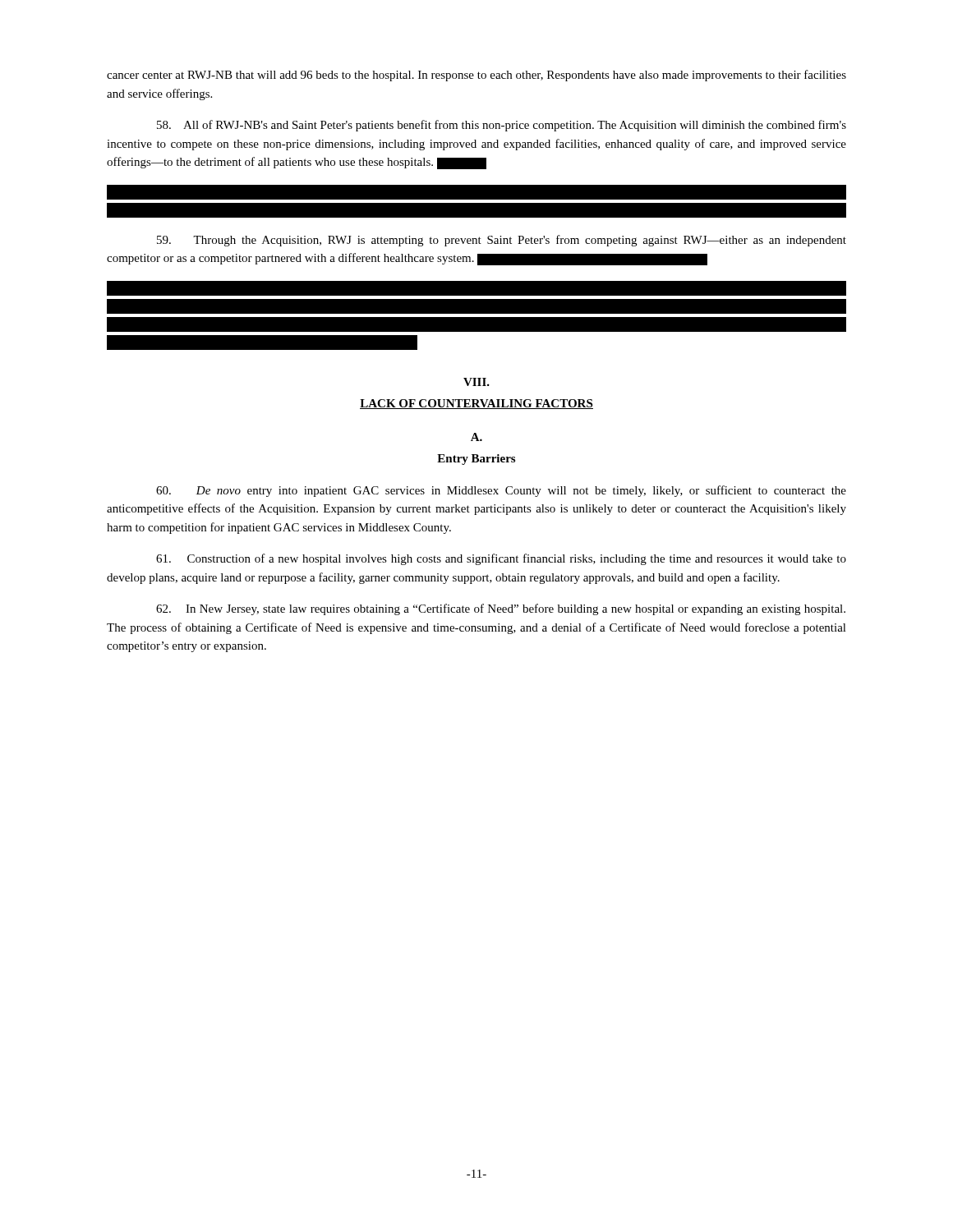Viewport: 953px width, 1232px height.
Task: Find the block on this page that starts "Through the Acquisition, RWJ"
Action: coord(476,290)
